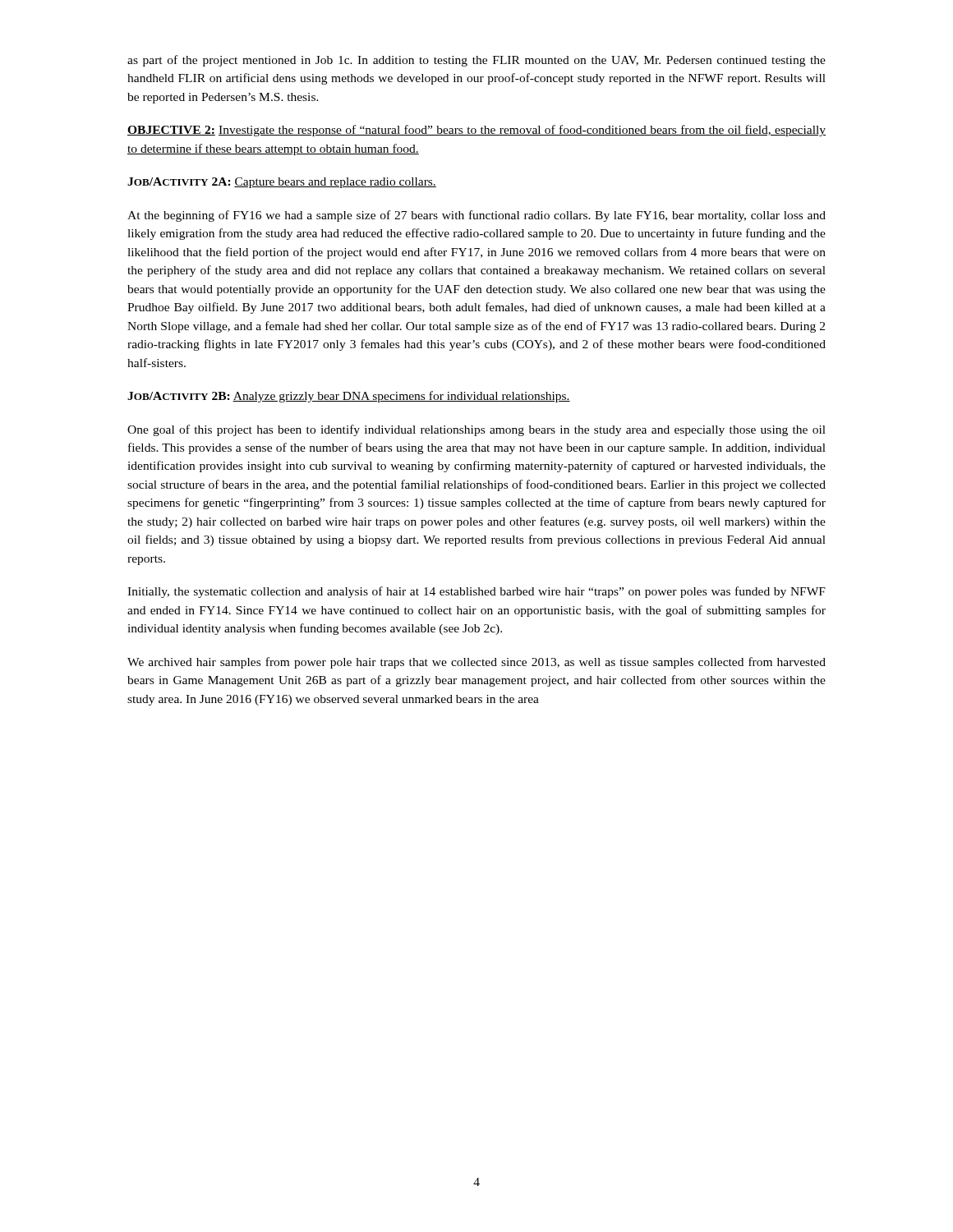
Task: Find the text block that says "We archived hair samples from power"
Action: coord(476,680)
